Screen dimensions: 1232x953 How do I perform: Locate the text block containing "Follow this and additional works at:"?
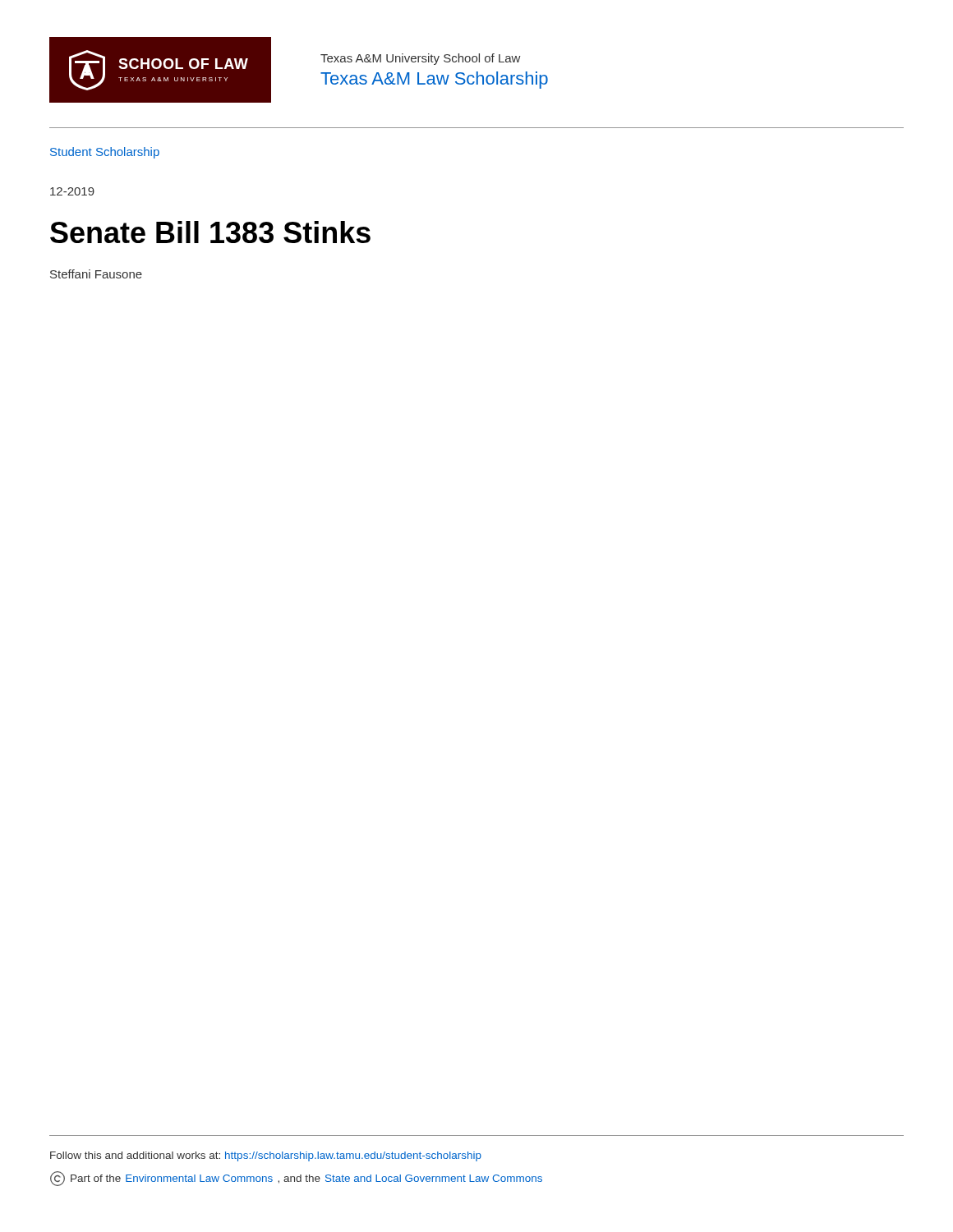point(265,1155)
